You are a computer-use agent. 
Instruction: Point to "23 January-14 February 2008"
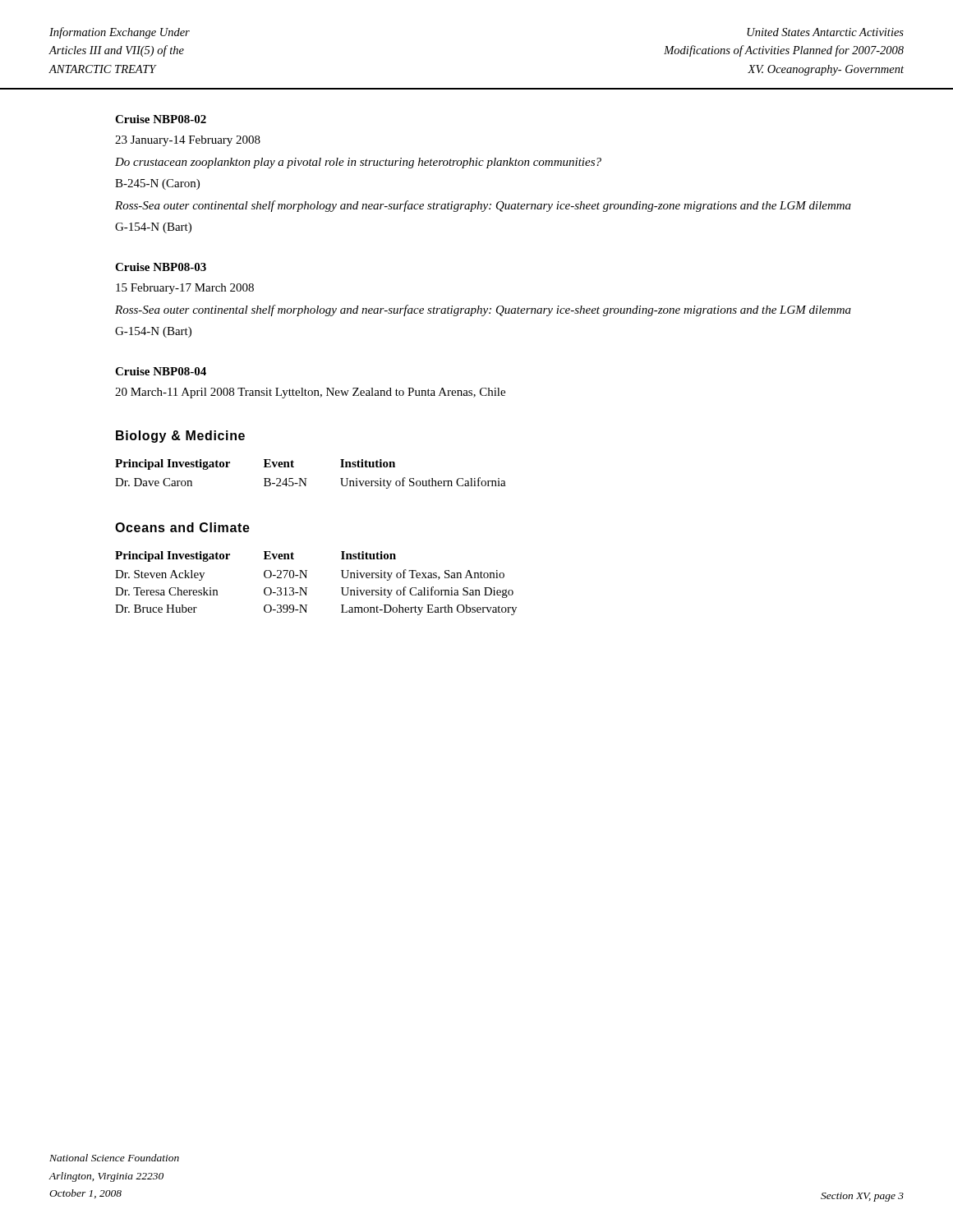click(188, 140)
